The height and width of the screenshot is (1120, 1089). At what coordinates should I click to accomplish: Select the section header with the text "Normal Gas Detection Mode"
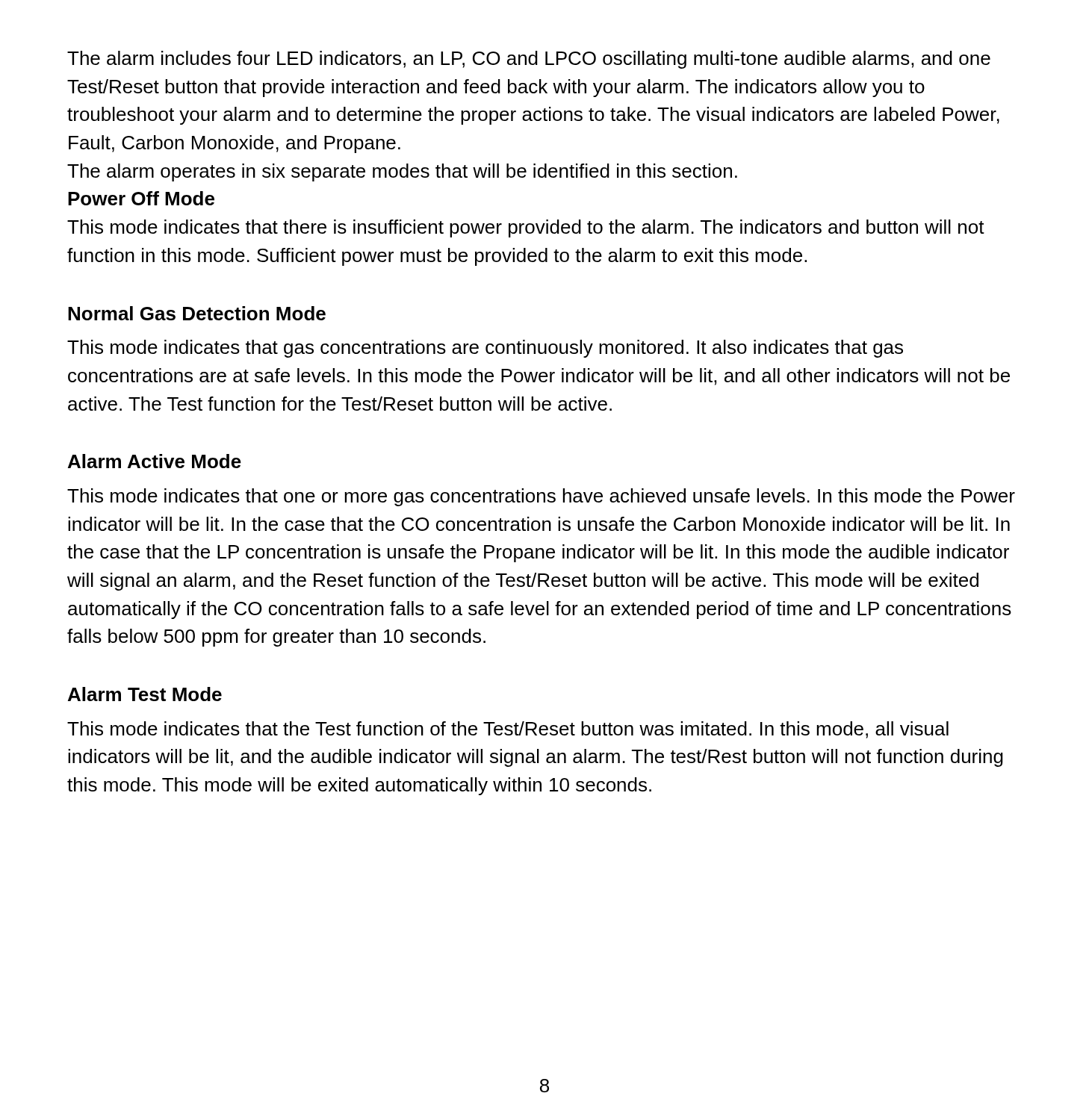tap(197, 313)
